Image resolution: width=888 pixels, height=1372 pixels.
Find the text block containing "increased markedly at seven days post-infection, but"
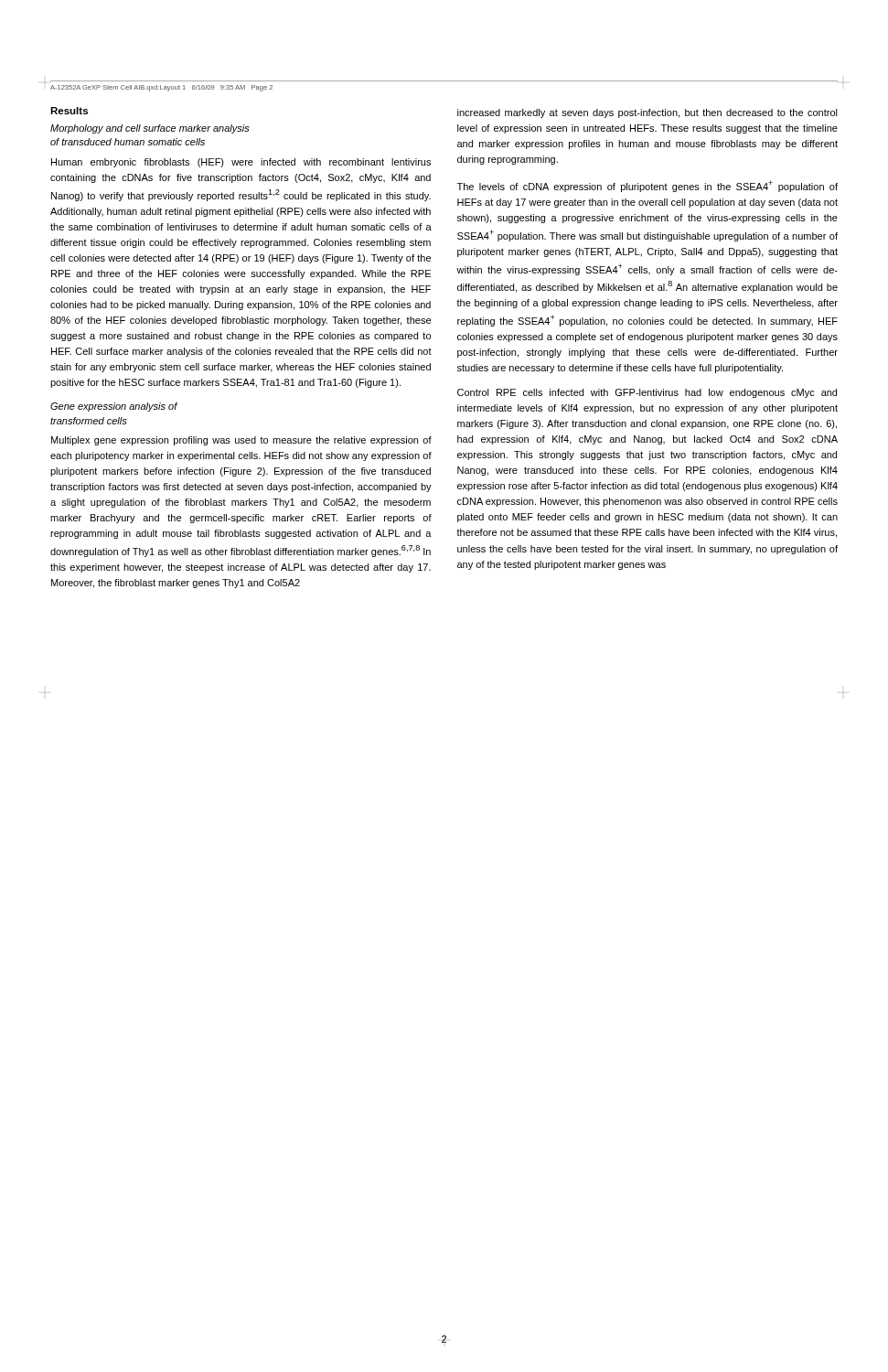point(647,136)
